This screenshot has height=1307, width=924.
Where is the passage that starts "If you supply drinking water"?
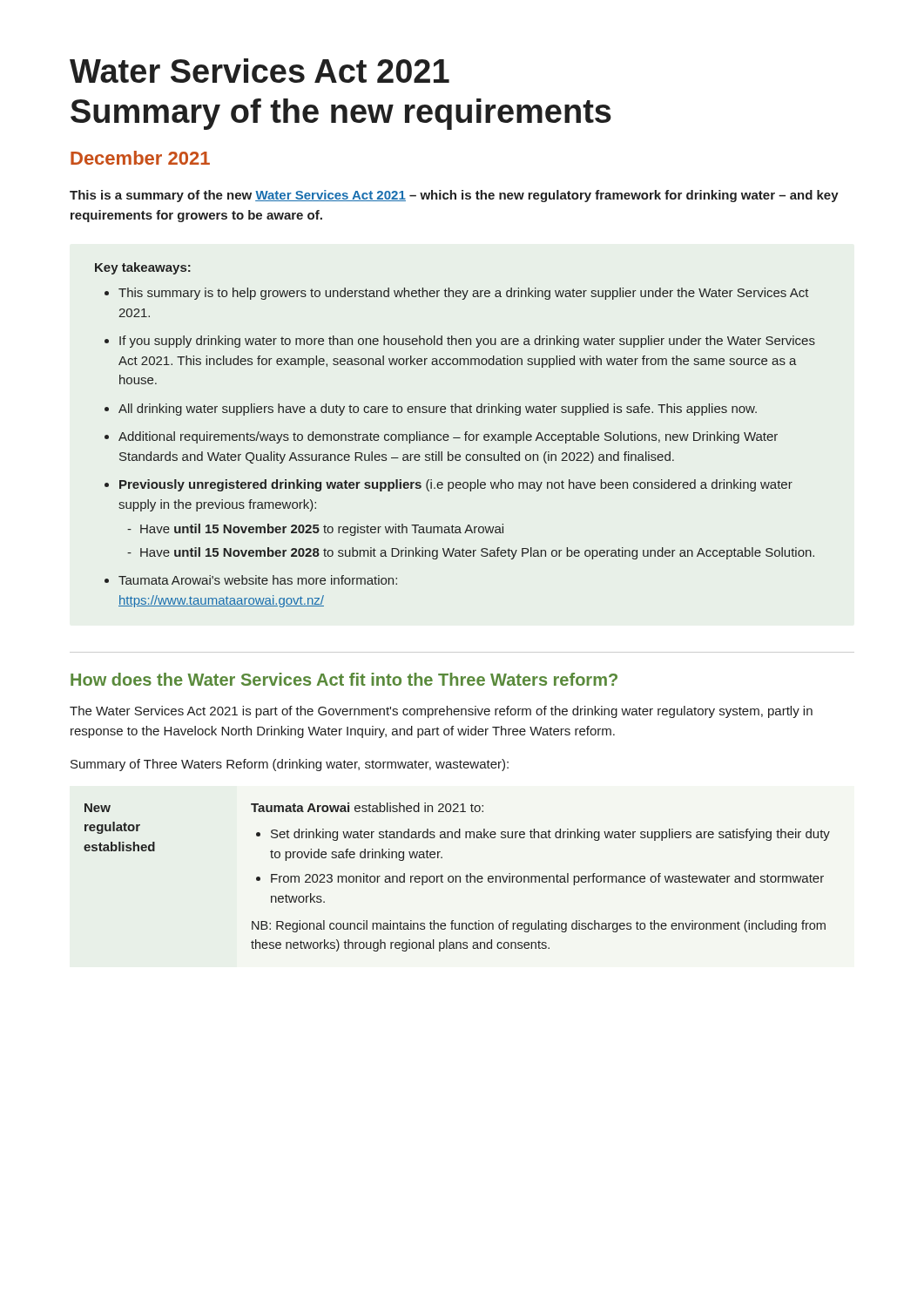[x=467, y=360]
